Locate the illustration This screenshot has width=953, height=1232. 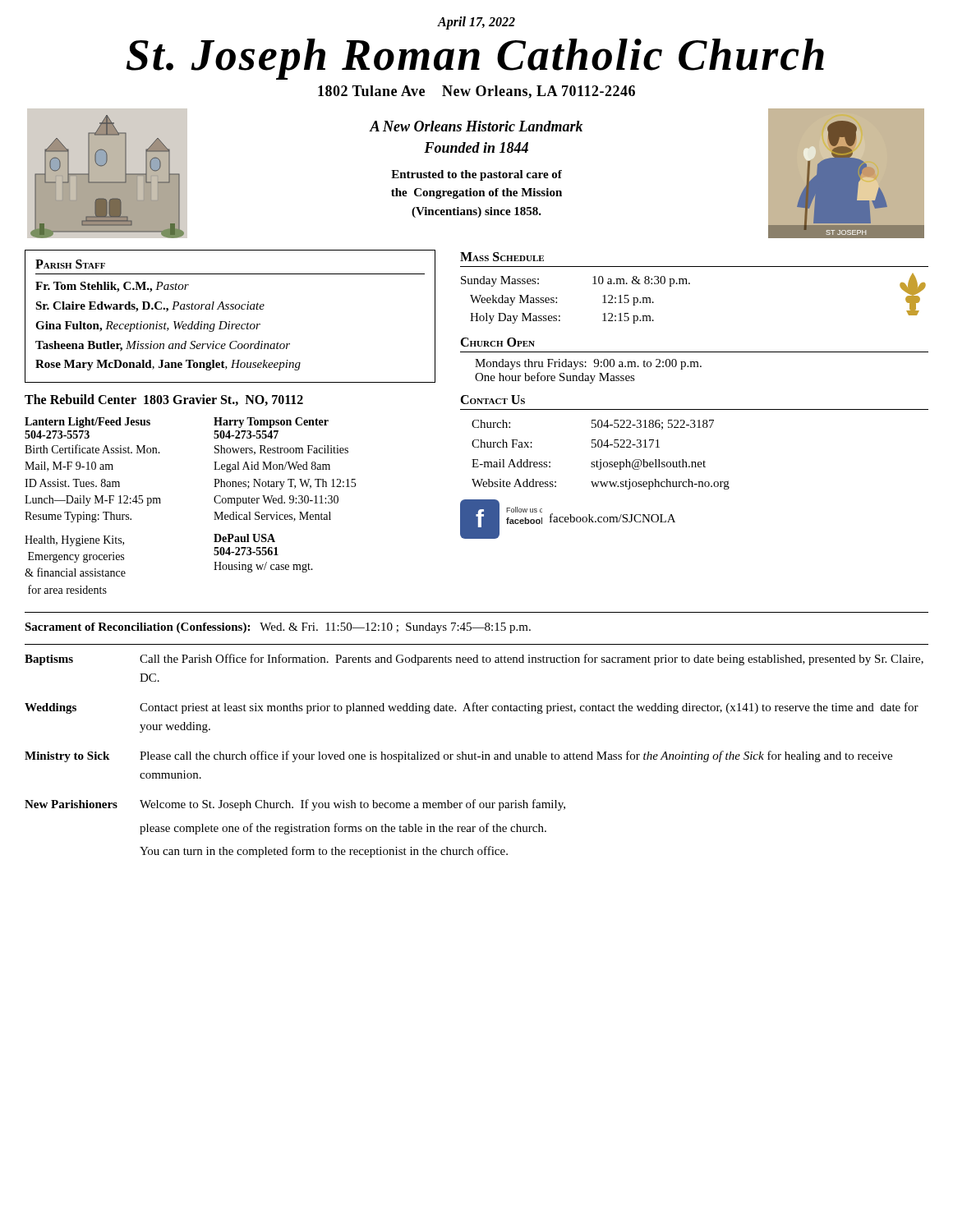(x=107, y=174)
